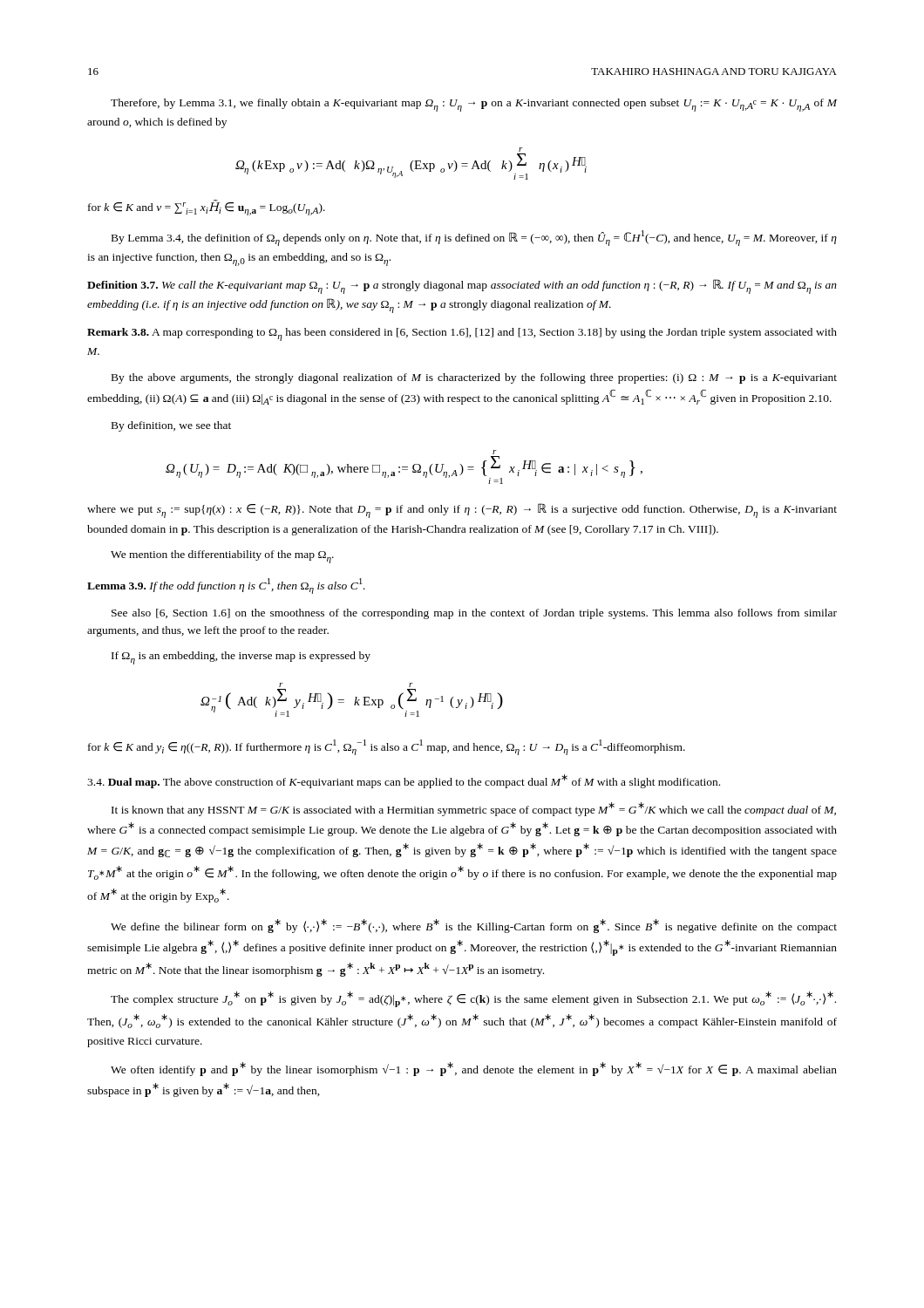924x1308 pixels.
Task: Locate the text starting "We mention the differentiability of the"
Action: point(222,555)
